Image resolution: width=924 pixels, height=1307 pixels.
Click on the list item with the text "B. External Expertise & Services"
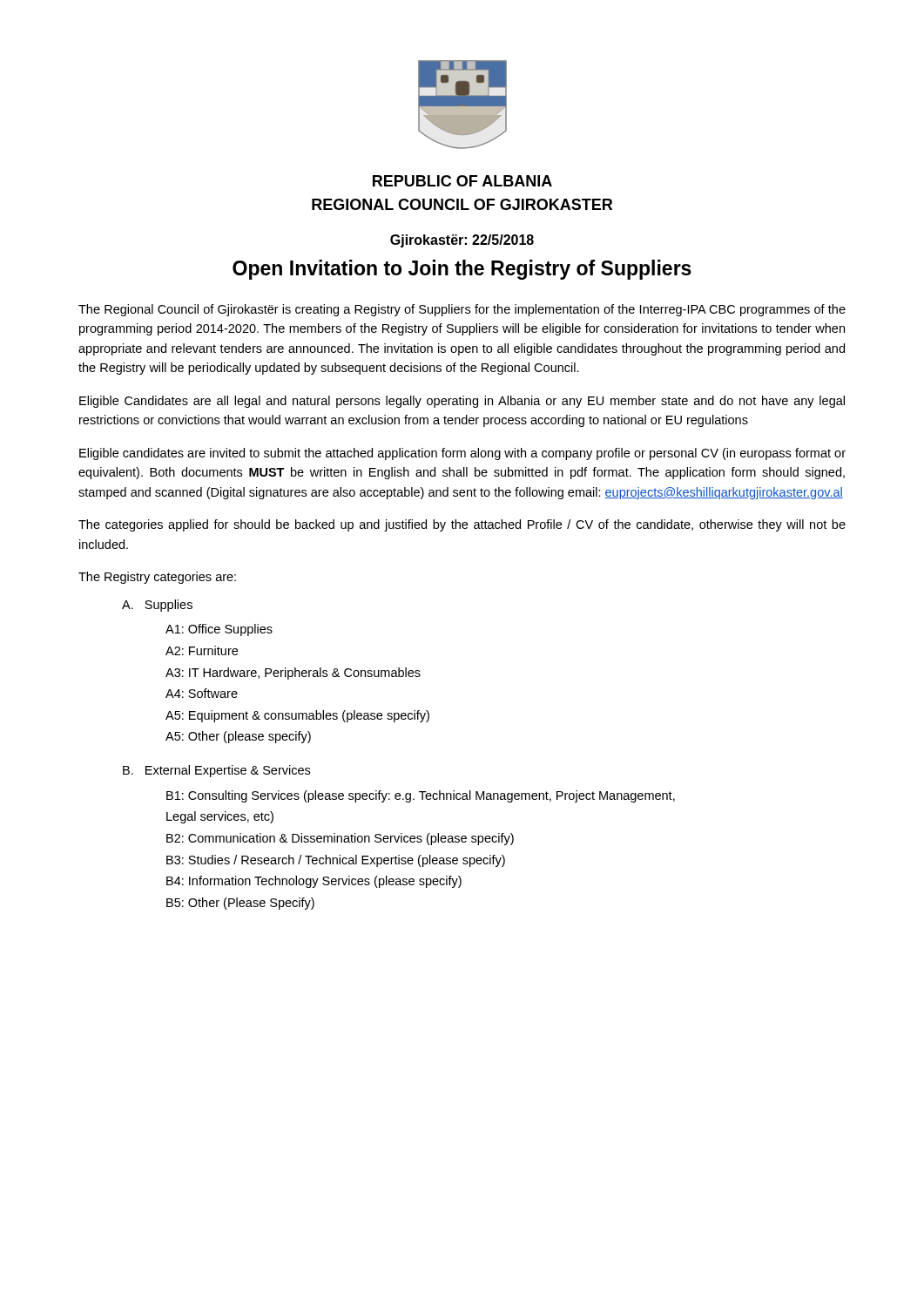[x=216, y=771]
